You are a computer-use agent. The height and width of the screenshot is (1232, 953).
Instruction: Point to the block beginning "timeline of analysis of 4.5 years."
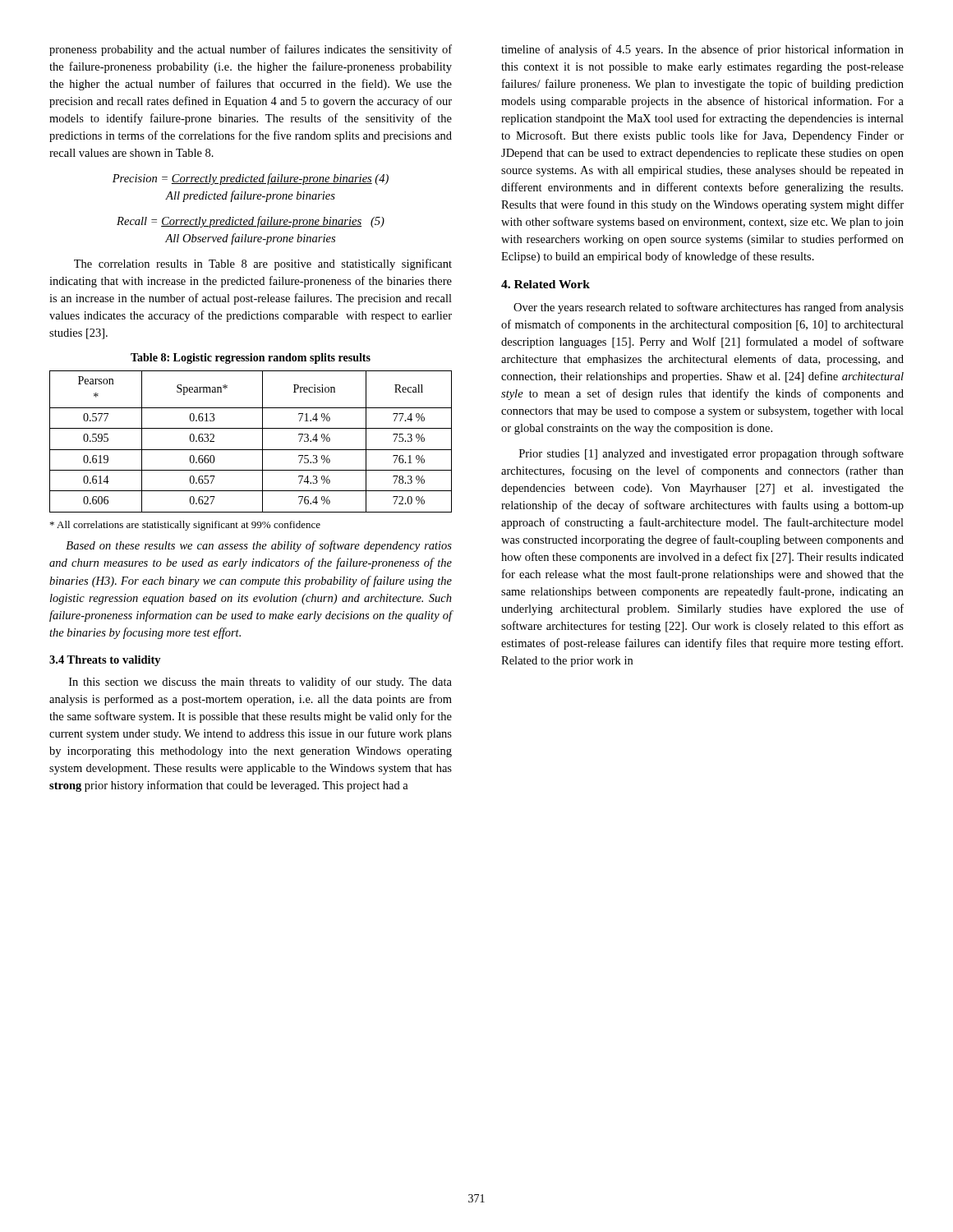(702, 153)
